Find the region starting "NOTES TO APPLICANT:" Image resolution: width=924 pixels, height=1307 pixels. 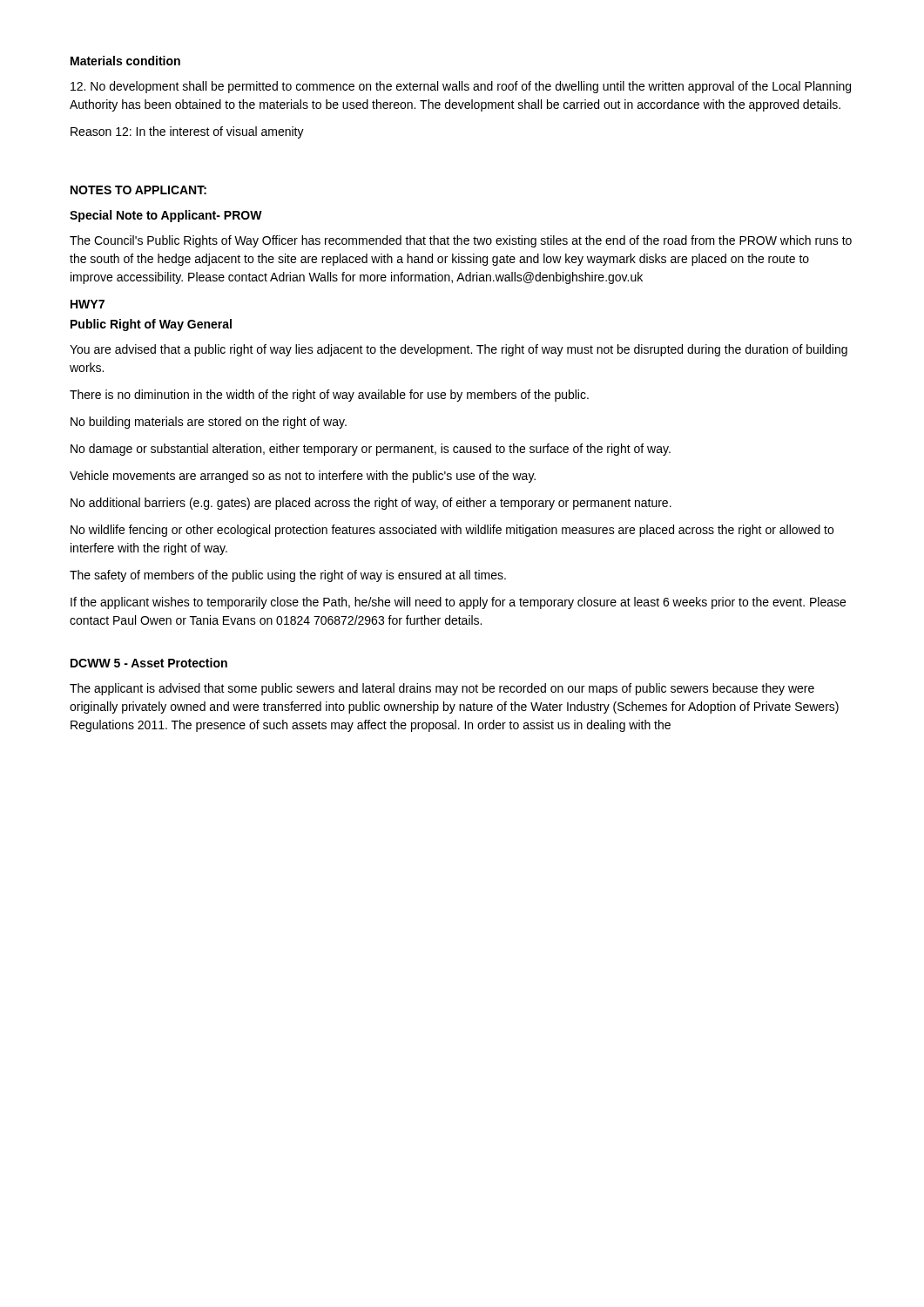click(x=138, y=190)
